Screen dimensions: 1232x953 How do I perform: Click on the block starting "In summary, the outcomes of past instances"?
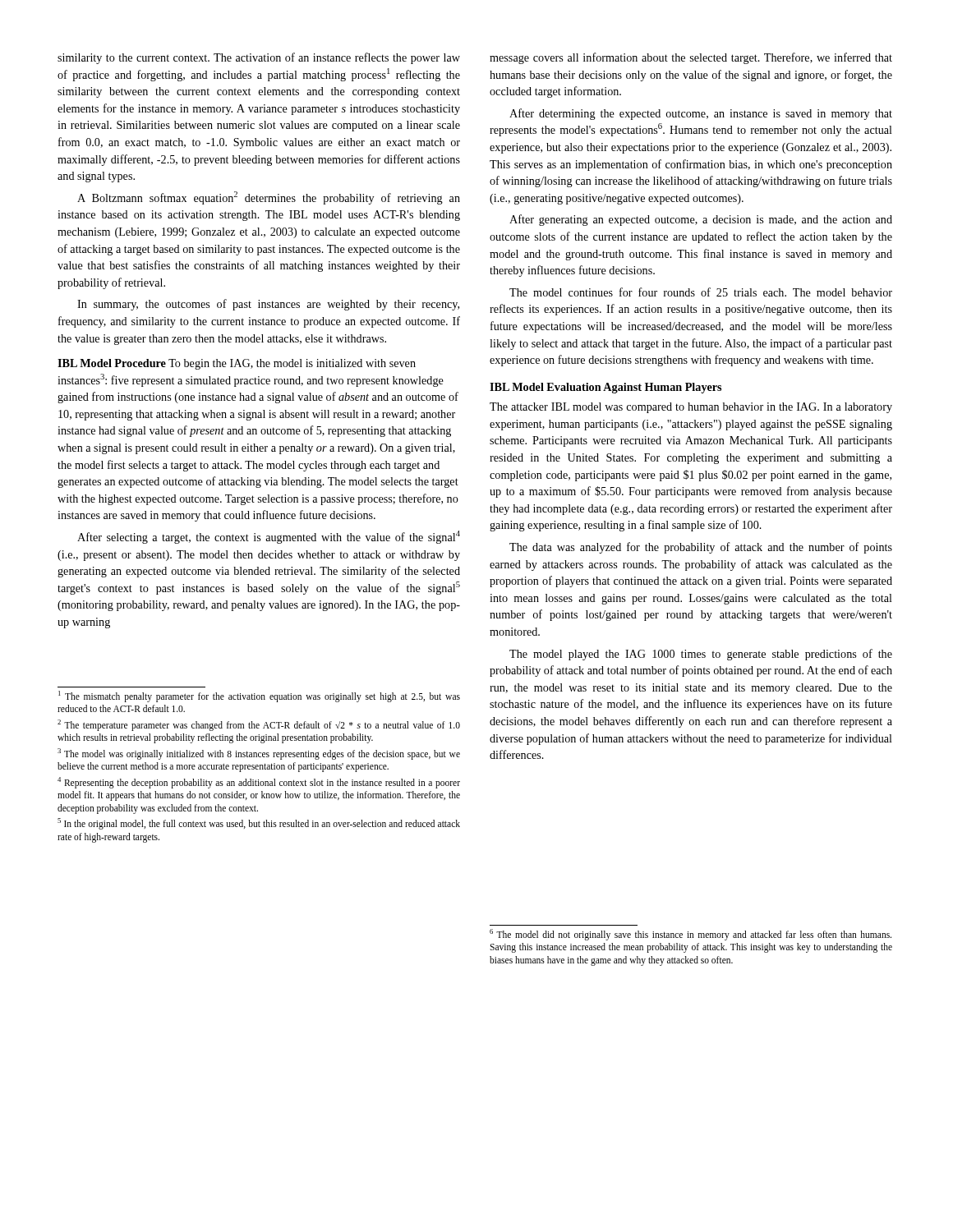pyautogui.click(x=259, y=321)
